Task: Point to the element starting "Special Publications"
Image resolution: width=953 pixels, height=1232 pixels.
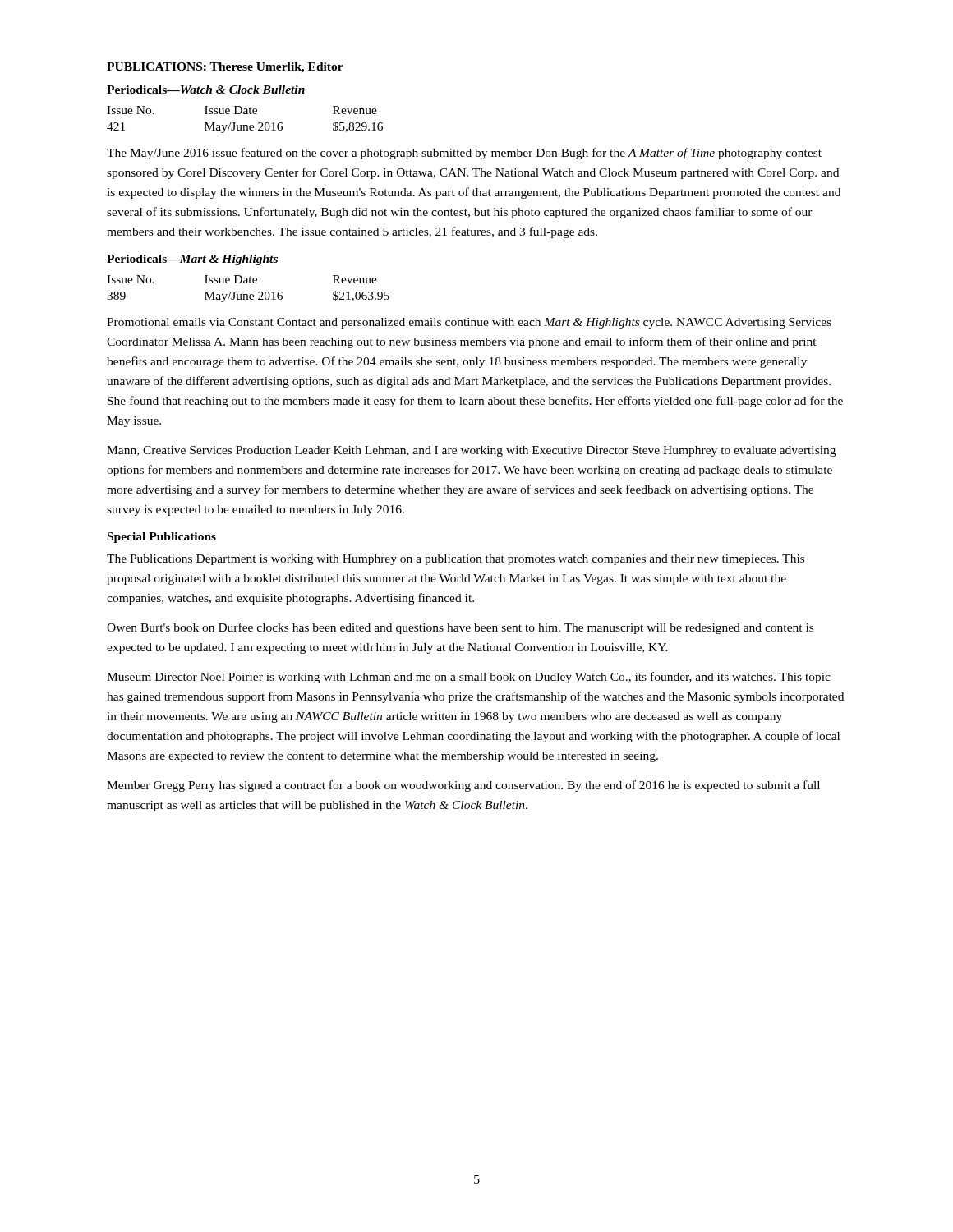Action: (161, 536)
